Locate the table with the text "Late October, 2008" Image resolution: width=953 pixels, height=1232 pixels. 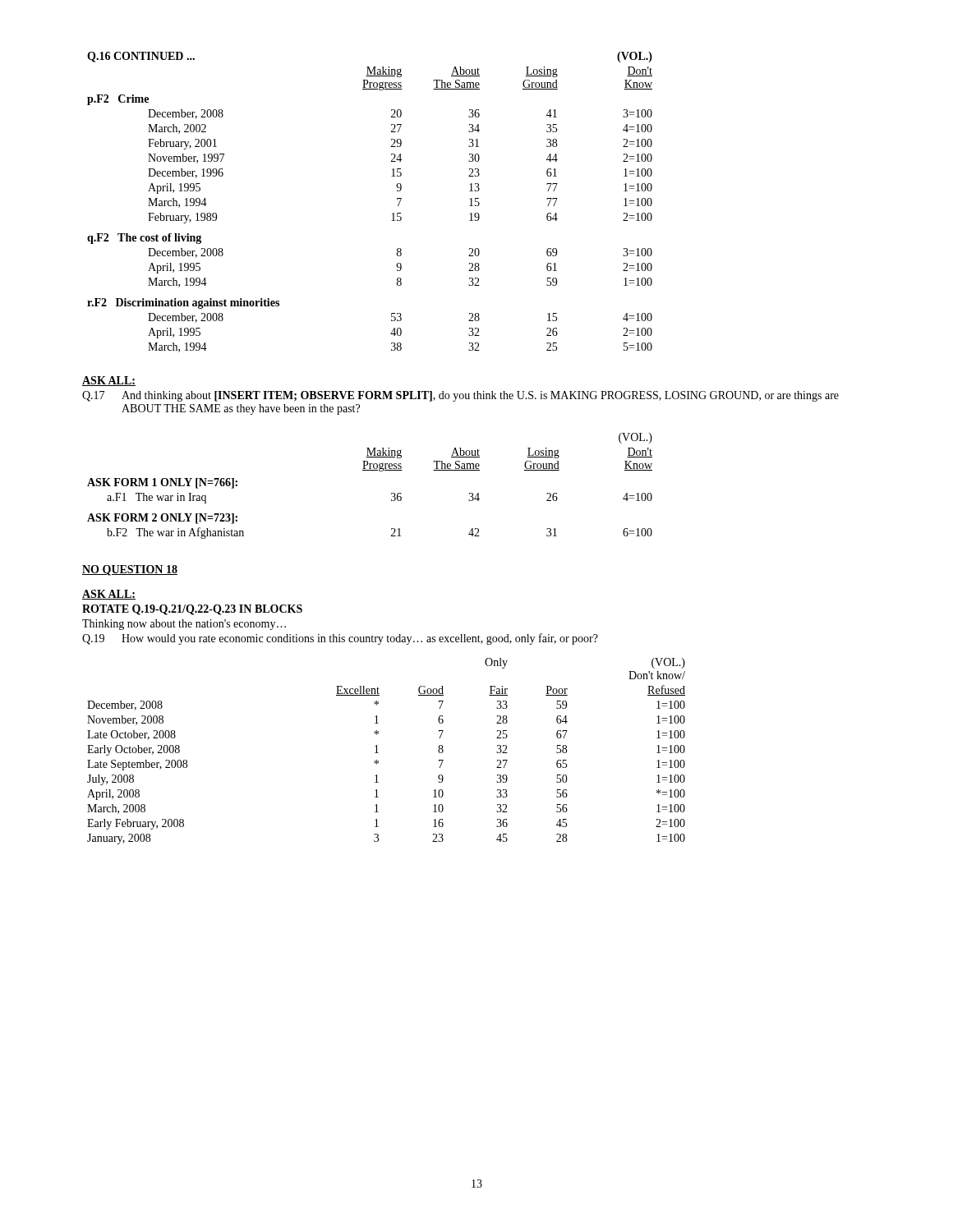tap(476, 751)
